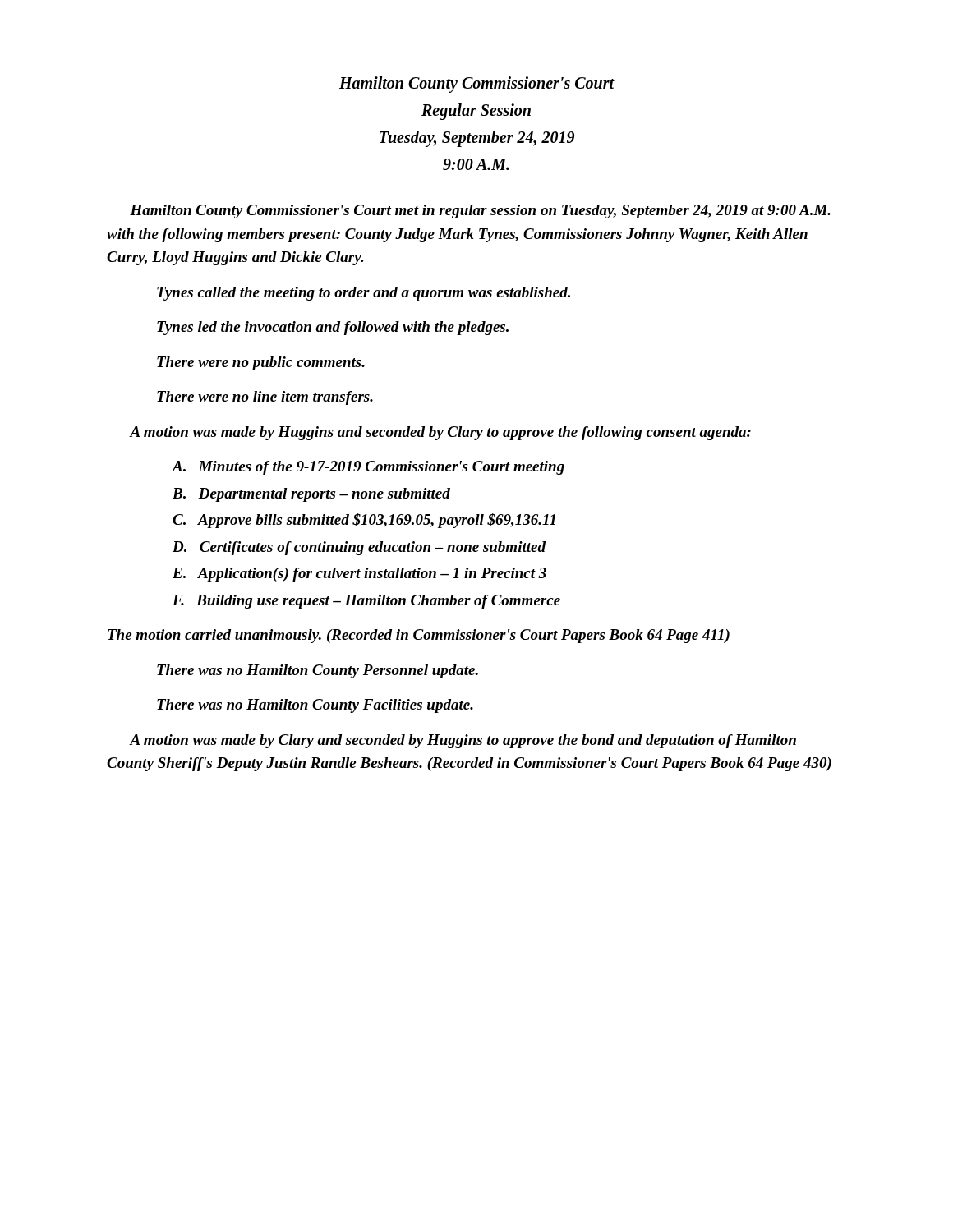Select the text starting "There were no line item transfers."
The image size is (953, 1232).
pyautogui.click(x=265, y=396)
